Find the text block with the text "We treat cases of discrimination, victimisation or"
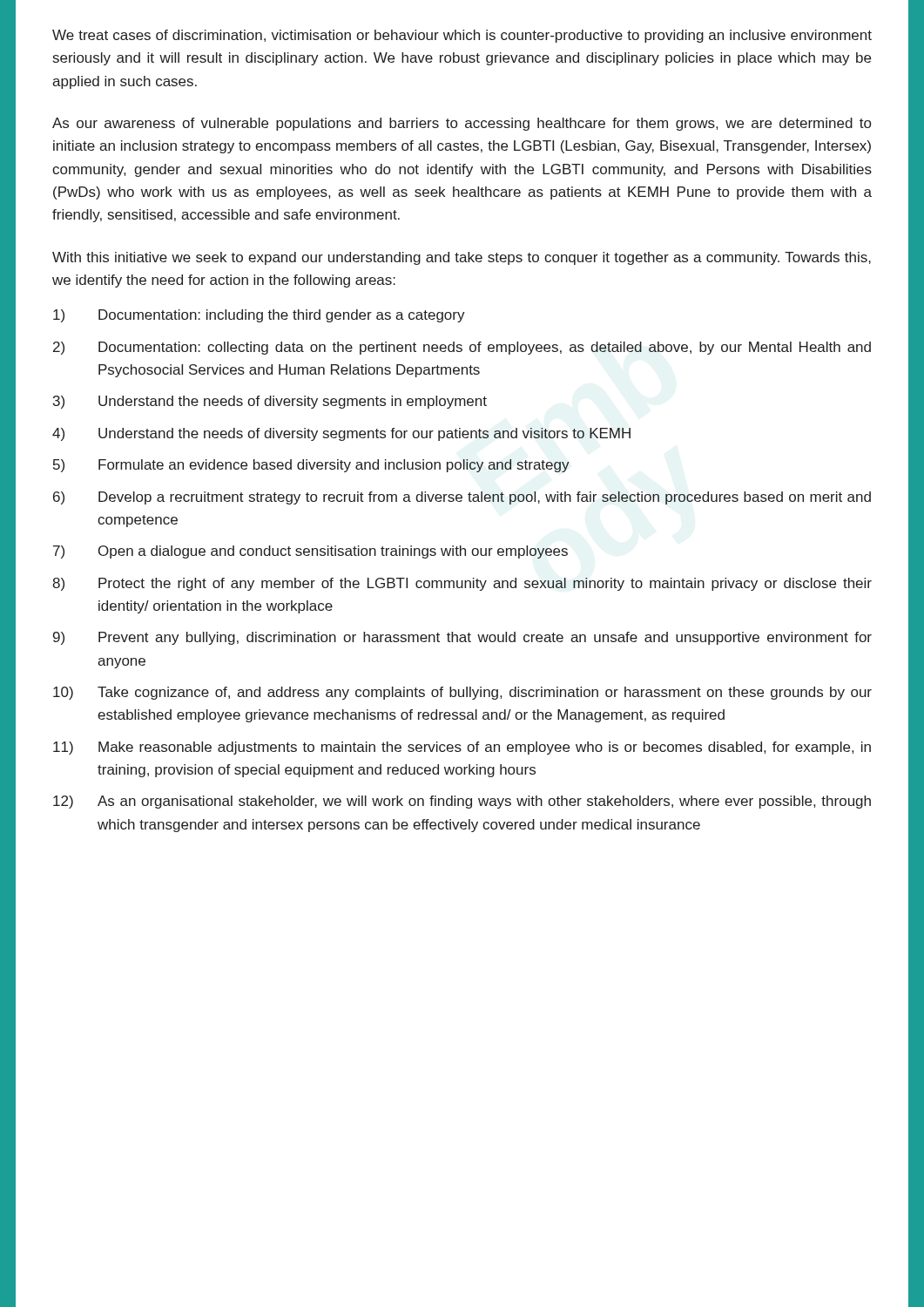The image size is (924, 1307). tap(462, 58)
